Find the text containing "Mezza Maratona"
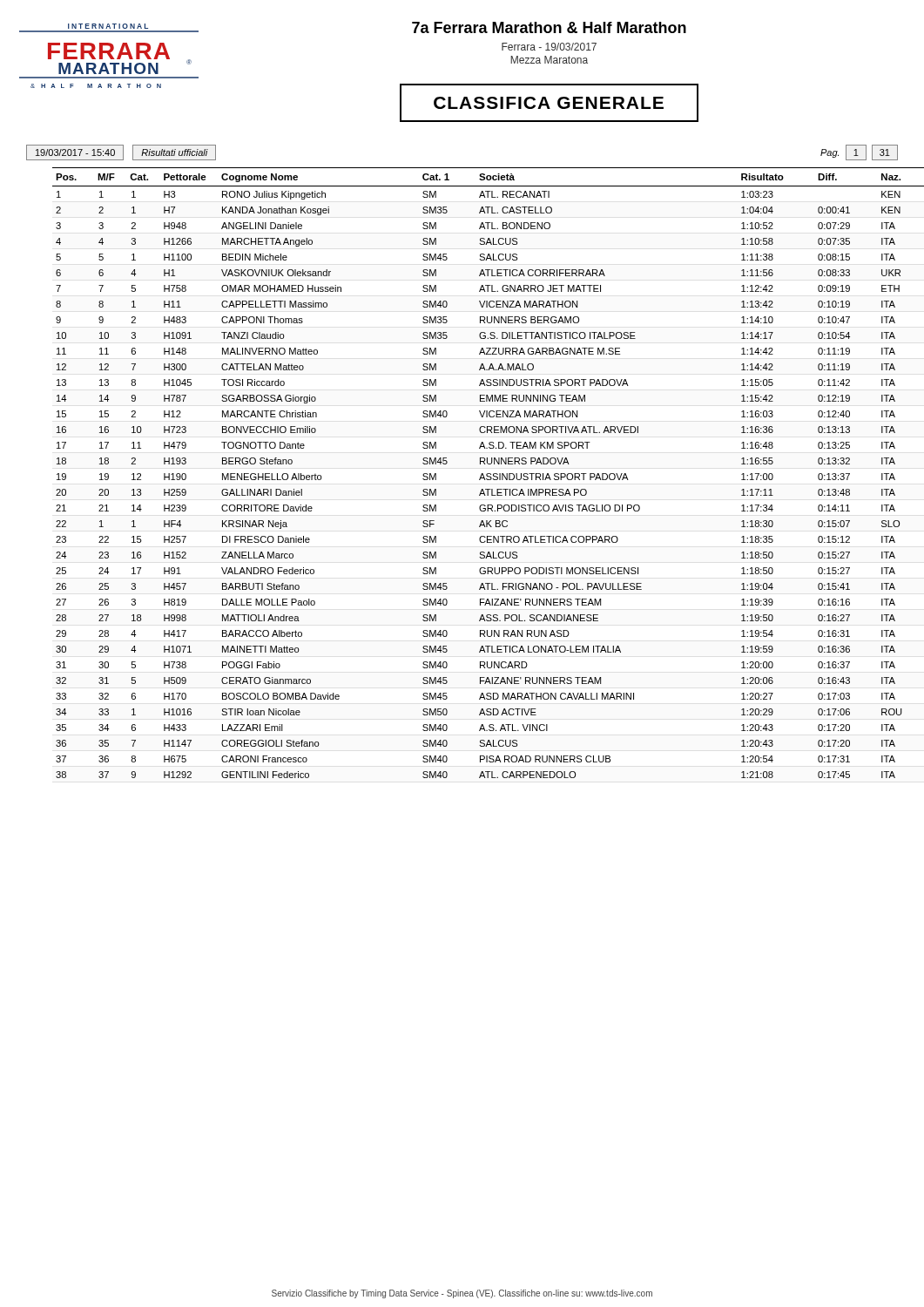The width and height of the screenshot is (924, 1307). (x=549, y=60)
